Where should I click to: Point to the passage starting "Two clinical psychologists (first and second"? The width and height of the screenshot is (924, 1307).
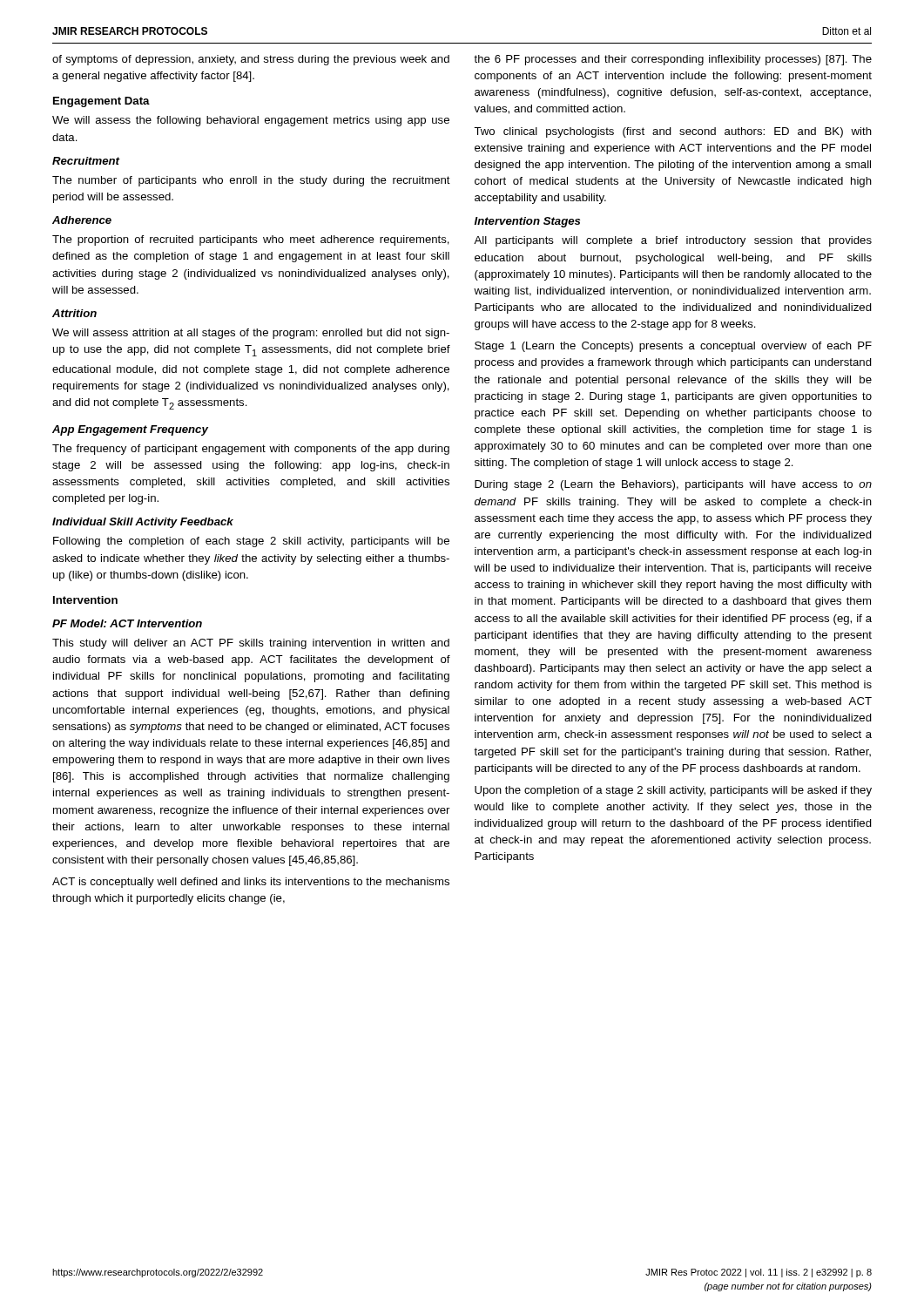point(673,164)
